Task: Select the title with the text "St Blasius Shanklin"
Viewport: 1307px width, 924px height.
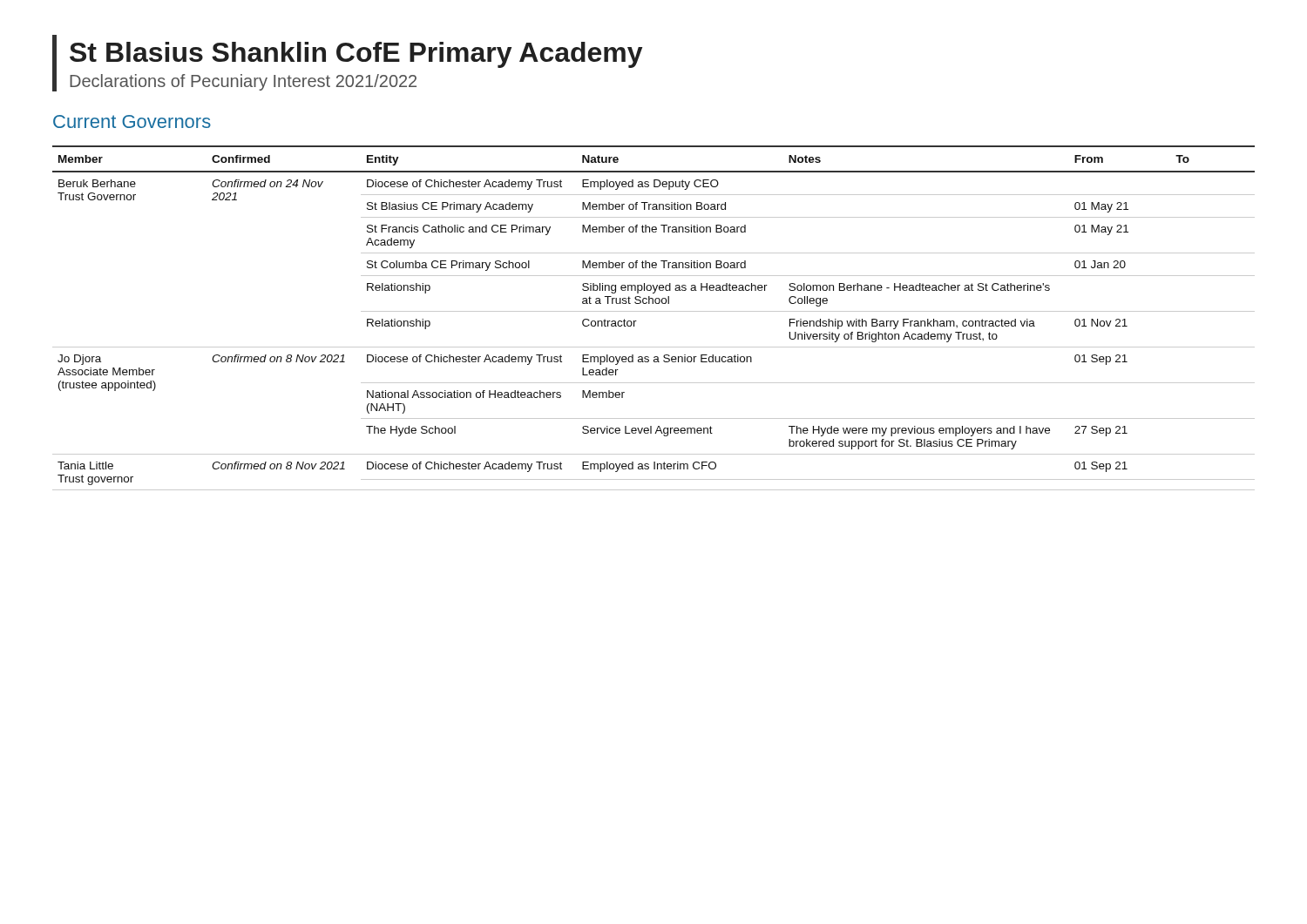Action: coord(356,55)
